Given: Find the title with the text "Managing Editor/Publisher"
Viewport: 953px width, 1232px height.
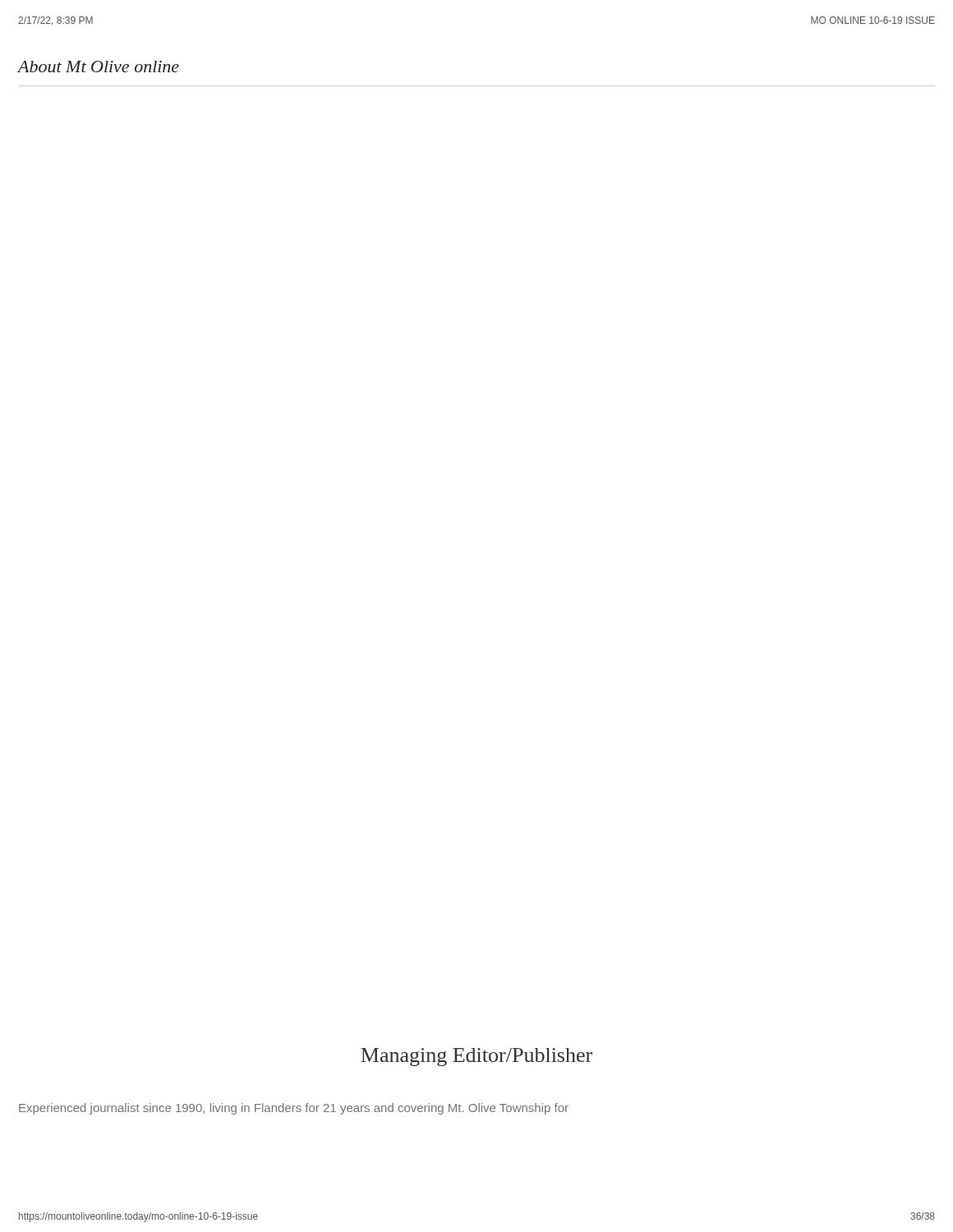Looking at the screenshot, I should pos(476,1055).
